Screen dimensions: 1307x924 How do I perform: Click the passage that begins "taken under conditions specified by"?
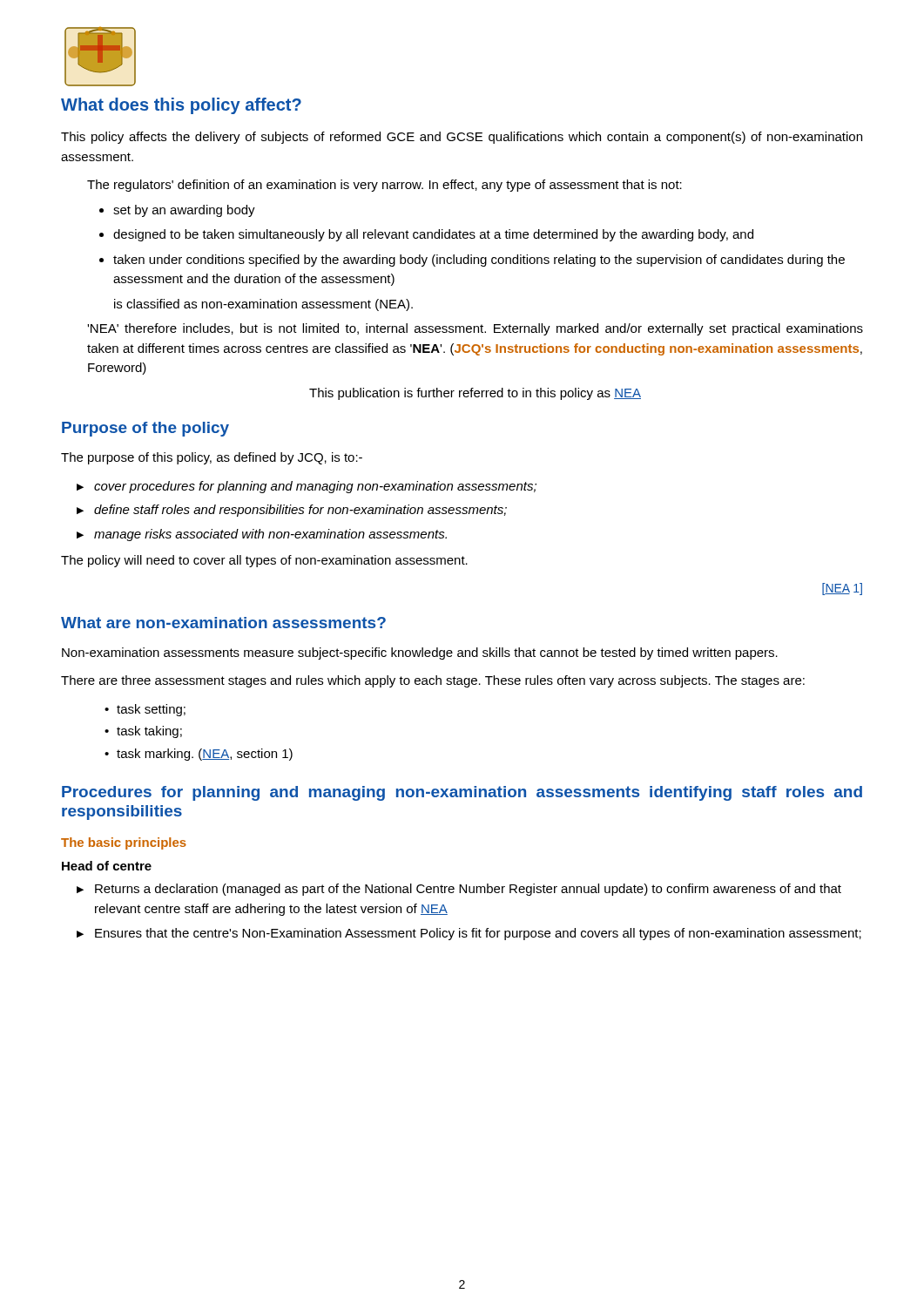coord(488,269)
